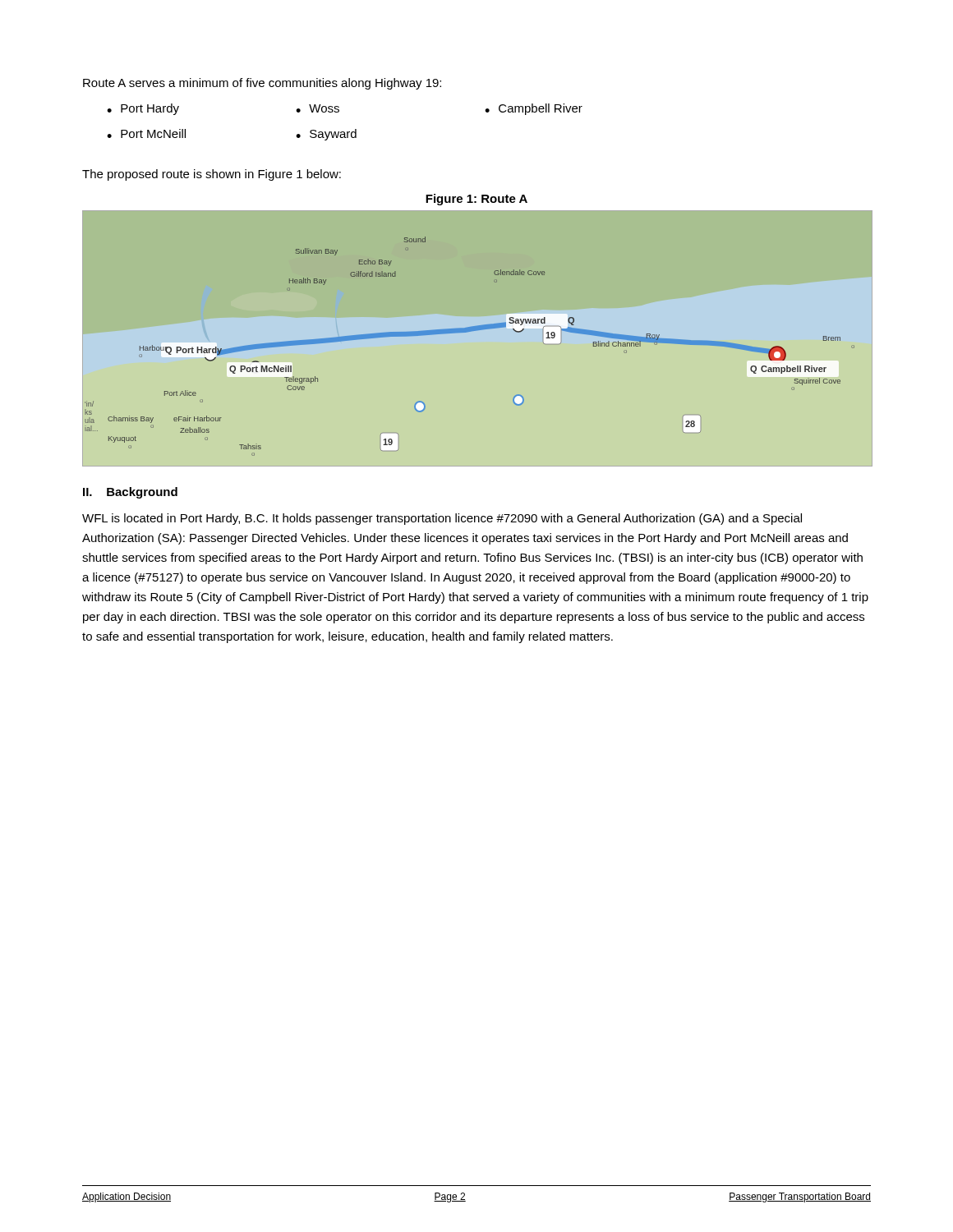Click on the text block that says "WFL is located in Port Hardy, B.C. It"

click(x=475, y=577)
